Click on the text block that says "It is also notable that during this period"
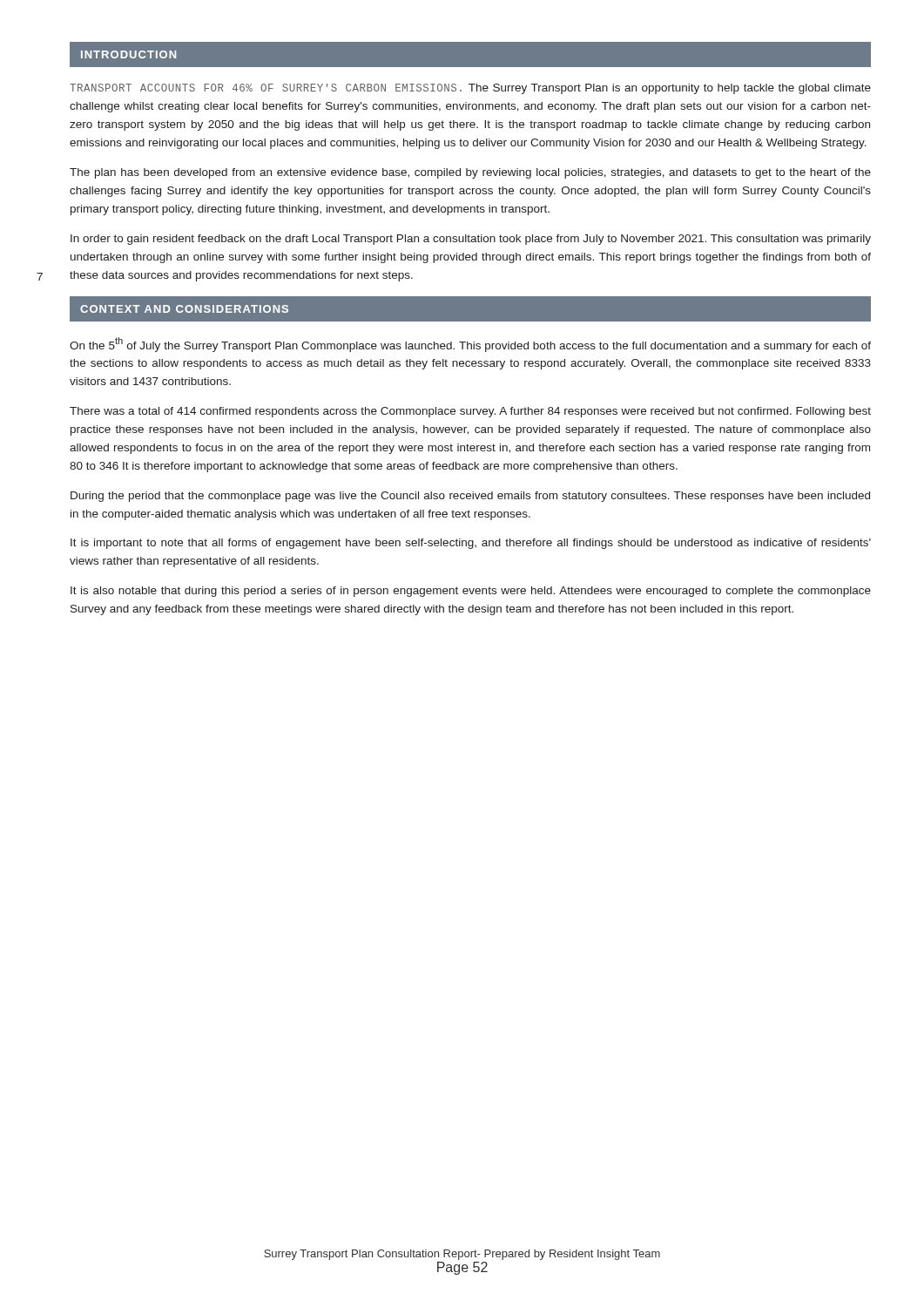The width and height of the screenshot is (924, 1307). click(x=470, y=601)
